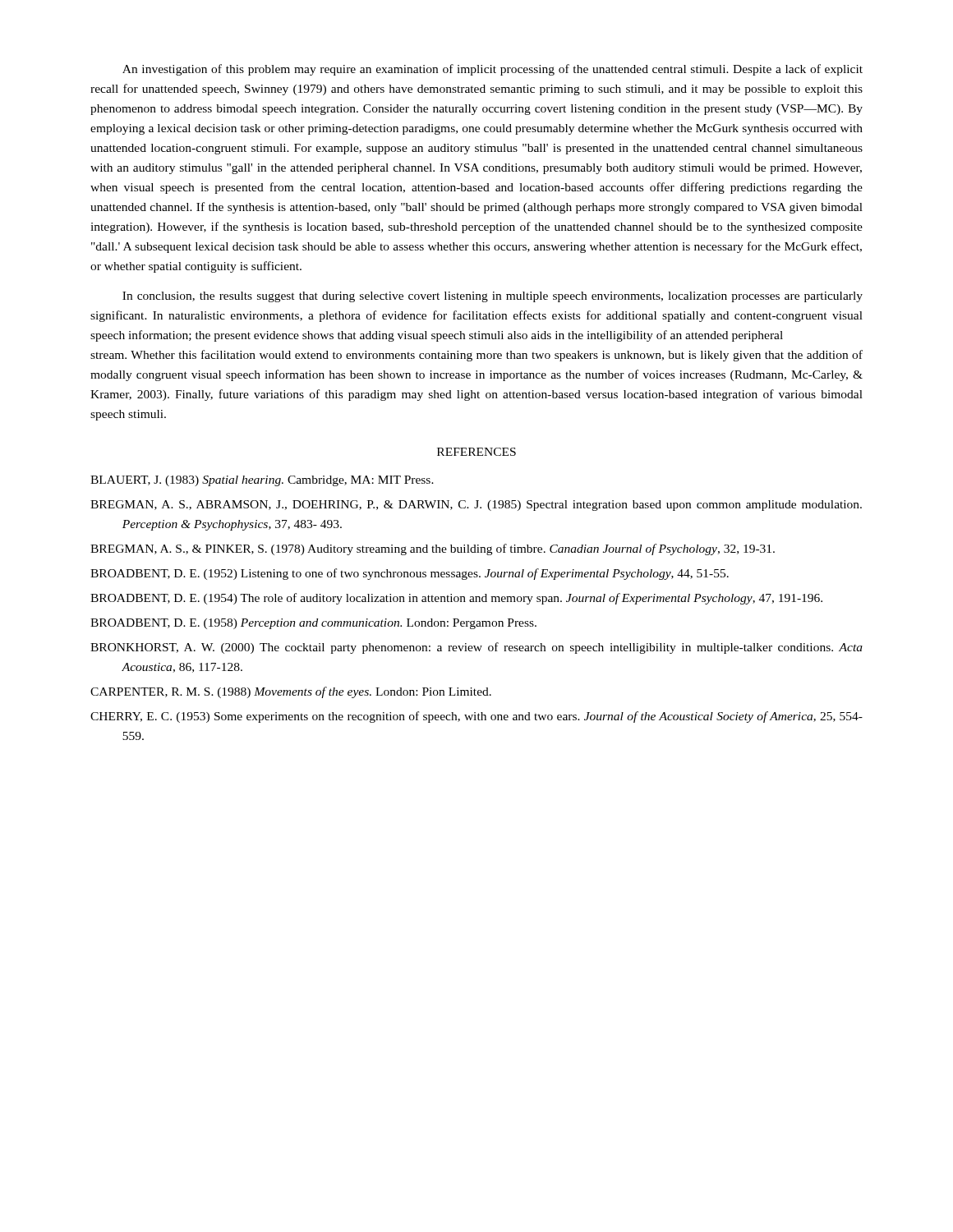Point to the block beginning "BRONKHORST, A. W. (2000) The cocktail"
This screenshot has width=953, height=1232.
(x=476, y=657)
